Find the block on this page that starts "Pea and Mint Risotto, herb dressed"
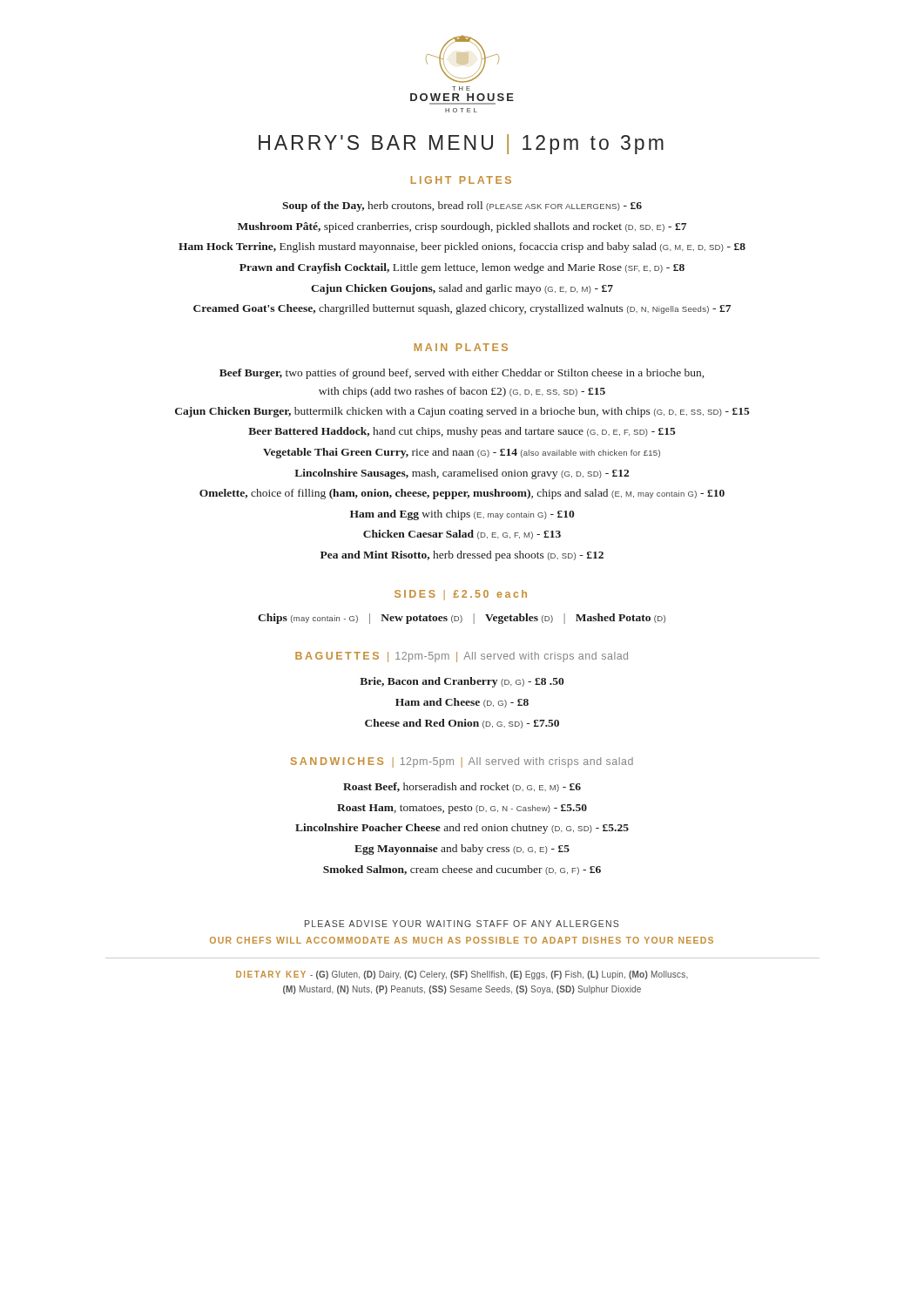Image resolution: width=924 pixels, height=1307 pixels. coord(462,555)
